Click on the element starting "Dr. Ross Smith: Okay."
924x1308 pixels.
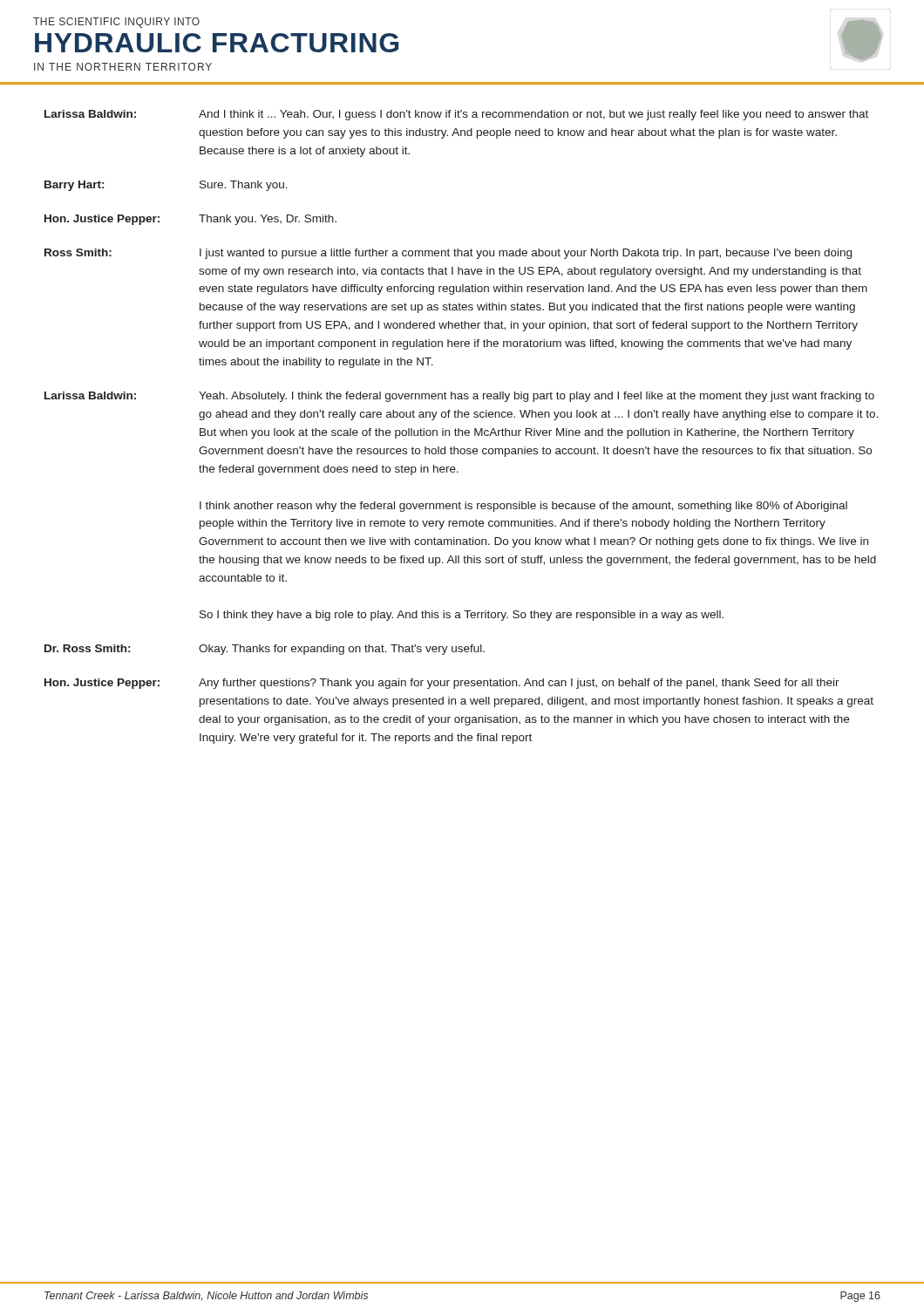tap(462, 649)
